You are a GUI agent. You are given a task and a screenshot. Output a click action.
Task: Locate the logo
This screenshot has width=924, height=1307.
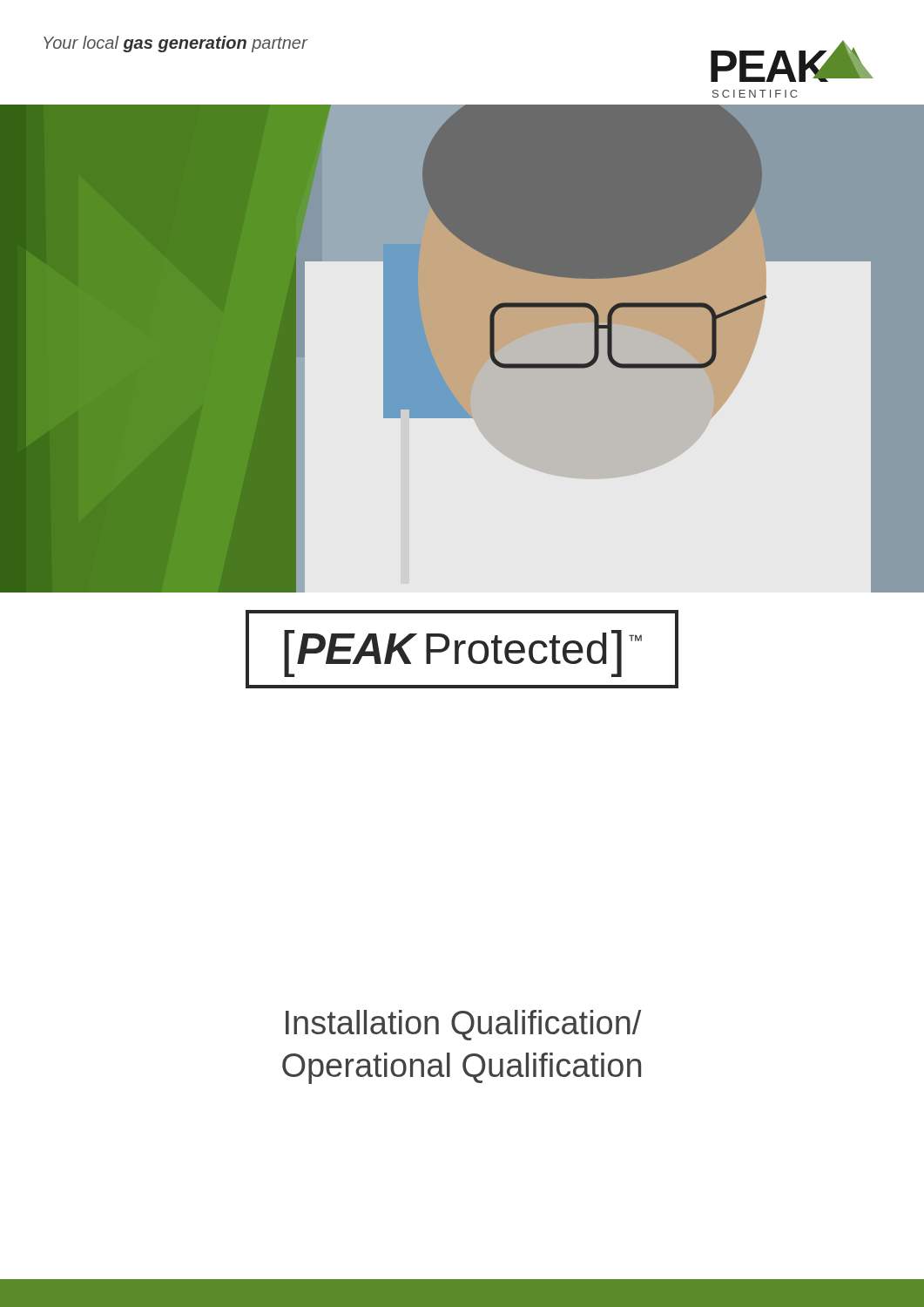pyautogui.click(x=795, y=70)
